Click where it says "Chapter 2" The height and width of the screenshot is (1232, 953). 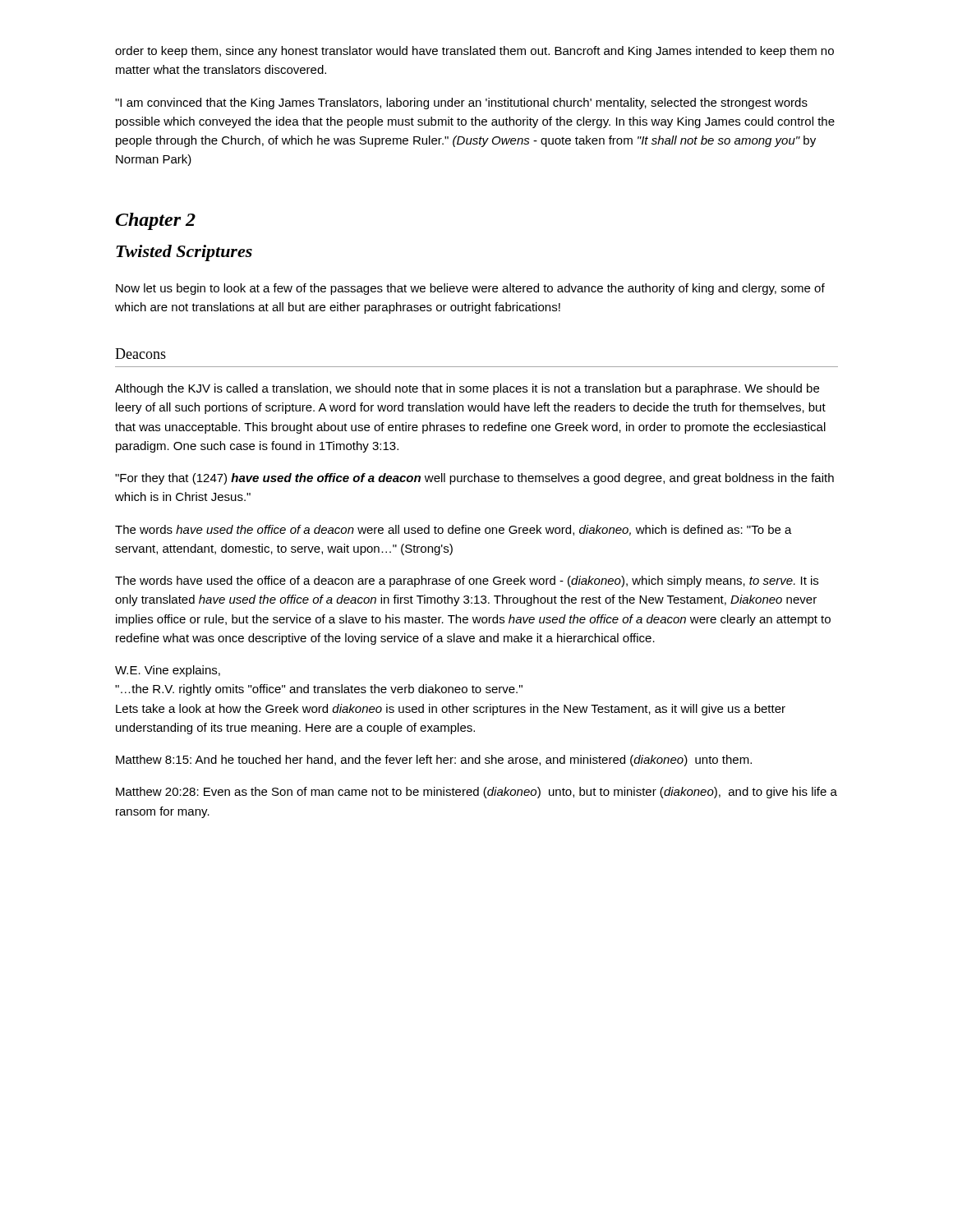pos(155,219)
